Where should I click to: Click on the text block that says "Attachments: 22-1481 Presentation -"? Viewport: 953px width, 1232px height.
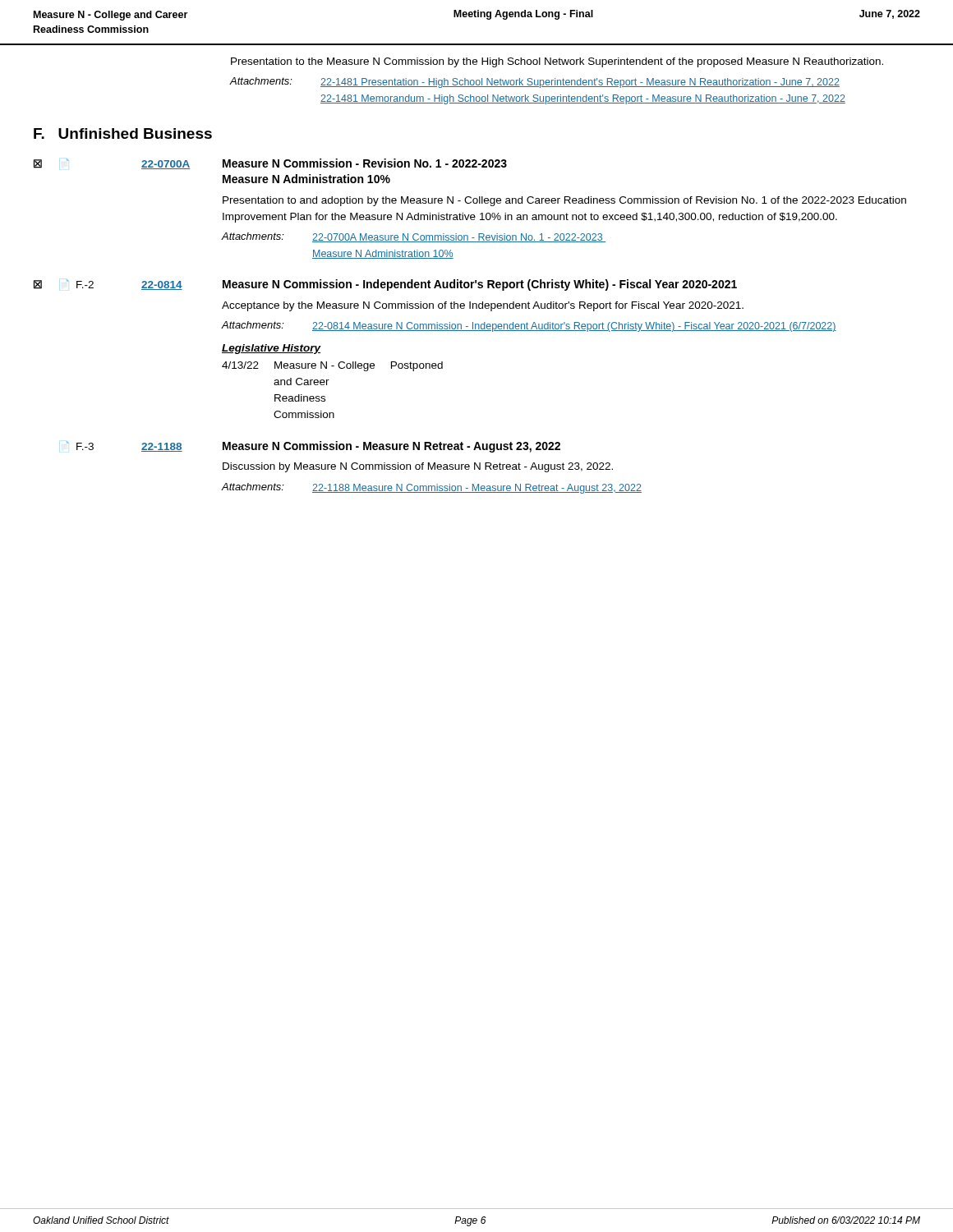(x=538, y=91)
